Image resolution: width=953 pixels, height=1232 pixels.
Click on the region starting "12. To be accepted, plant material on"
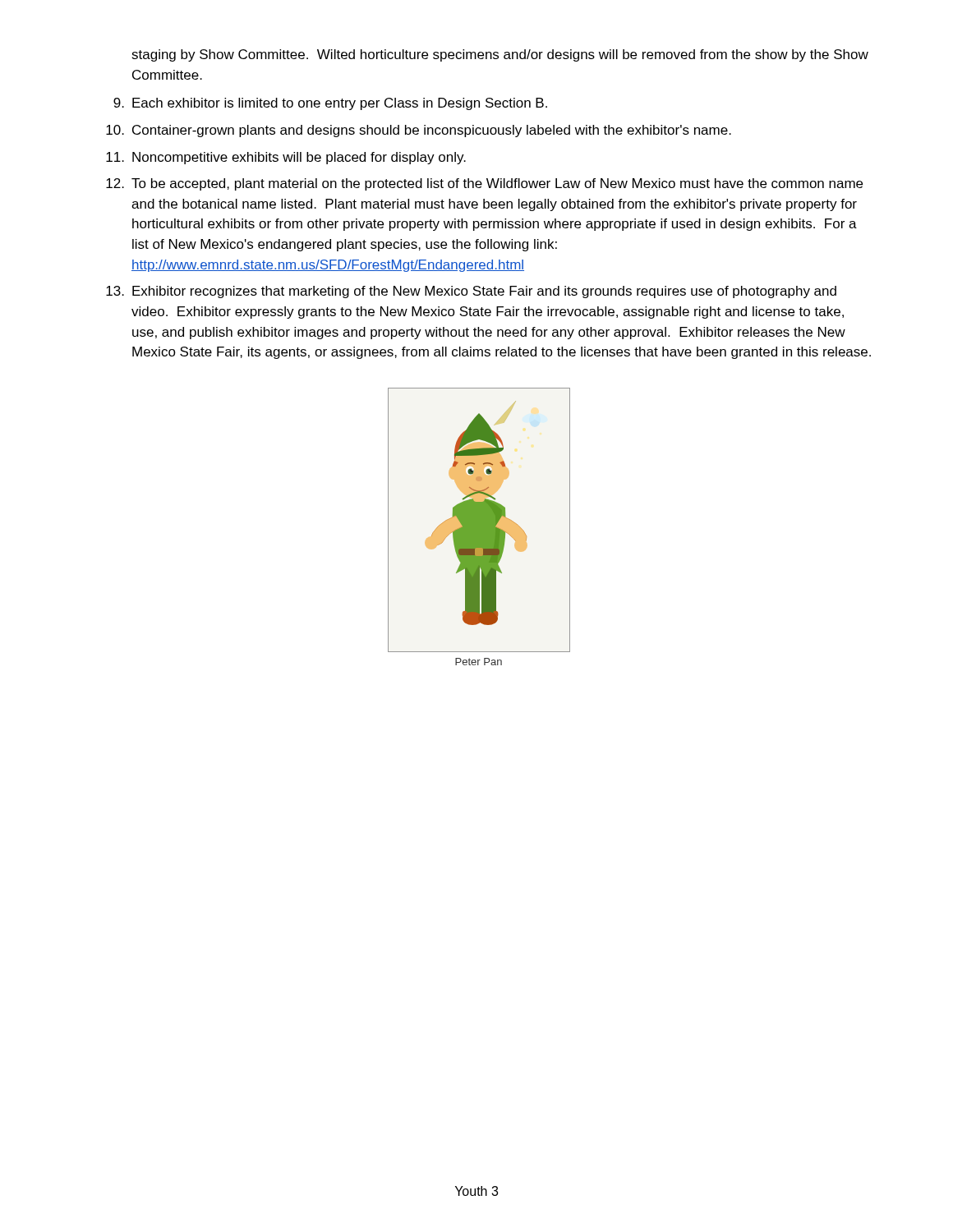coord(479,225)
